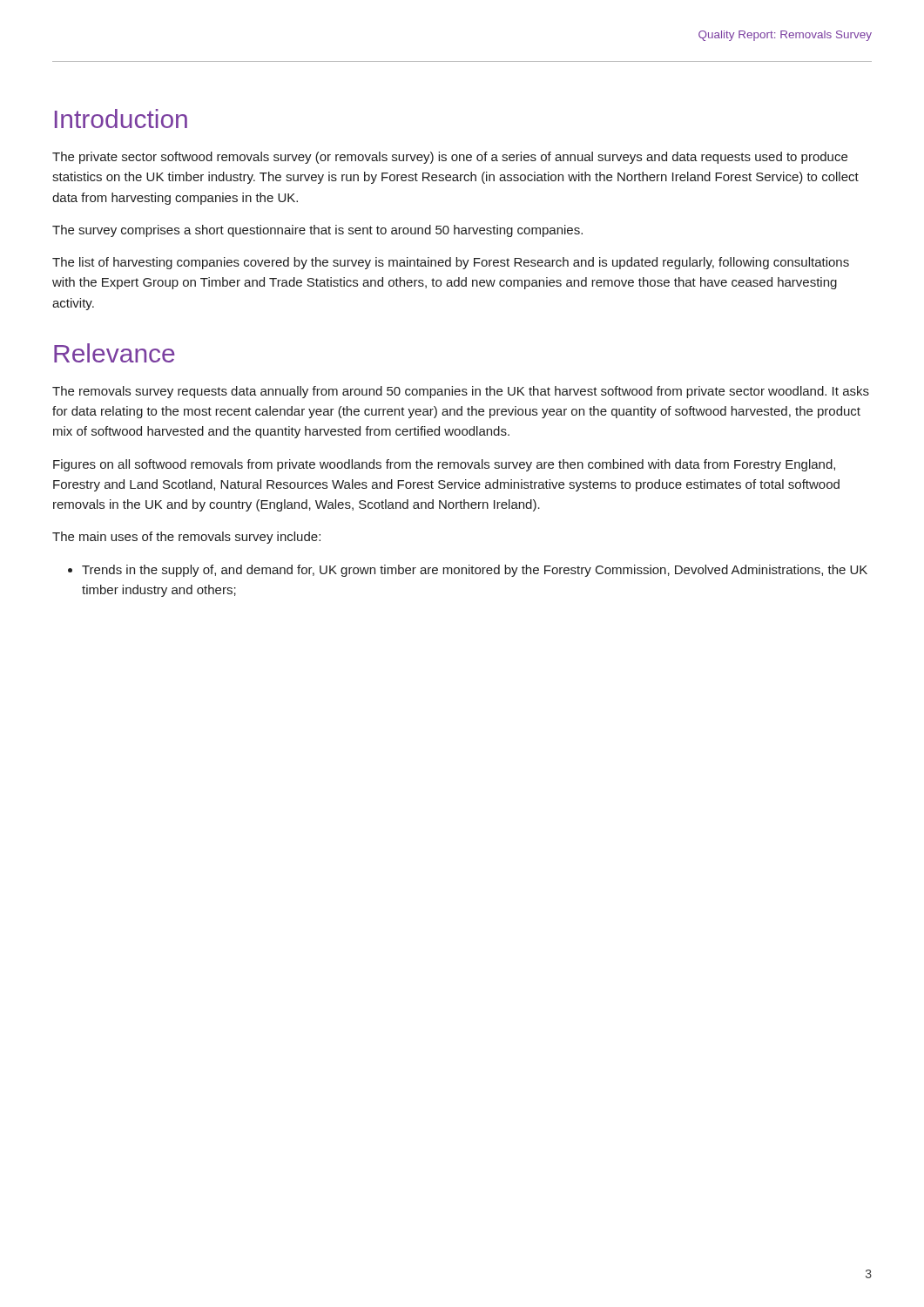Point to the element starting "Figures on all"
The image size is (924, 1307).
pyautogui.click(x=462, y=484)
